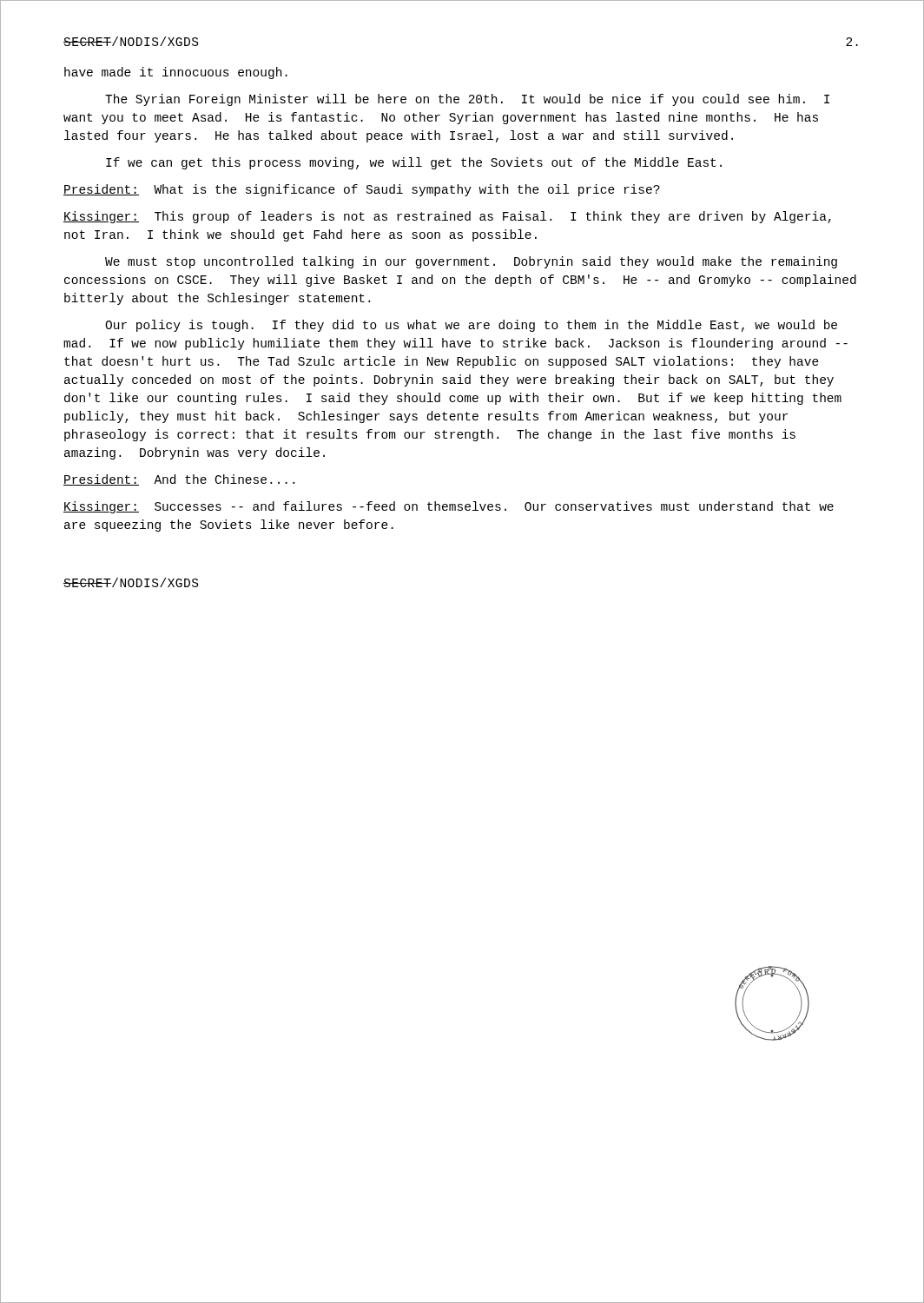The height and width of the screenshot is (1303, 924).
Task: Find the block on this page that starts "President: What is the significance of Saudi sympathy"
Action: coord(362,190)
